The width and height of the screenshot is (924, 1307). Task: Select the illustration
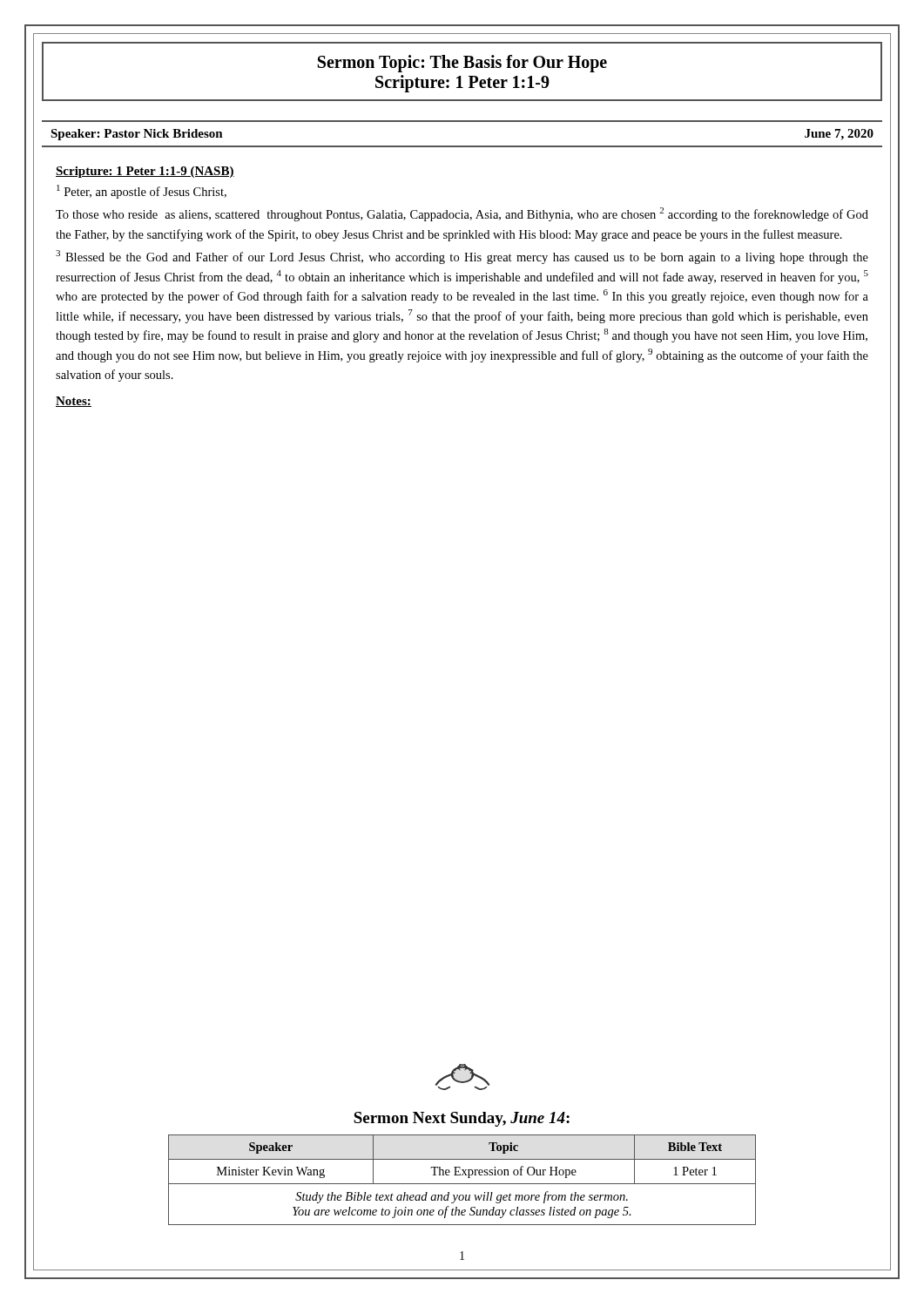tap(462, 1073)
